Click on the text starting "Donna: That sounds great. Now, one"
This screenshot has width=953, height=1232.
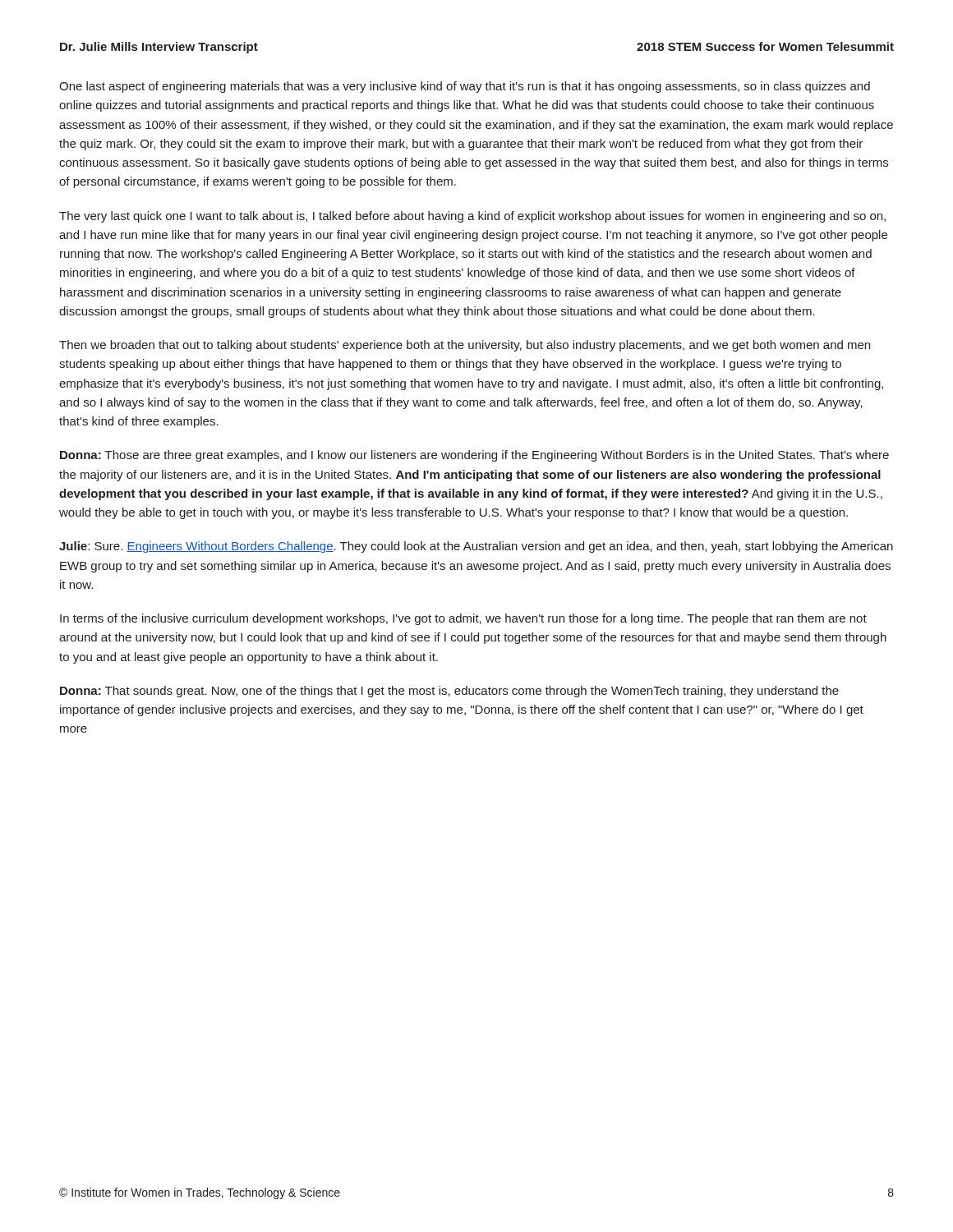click(461, 709)
